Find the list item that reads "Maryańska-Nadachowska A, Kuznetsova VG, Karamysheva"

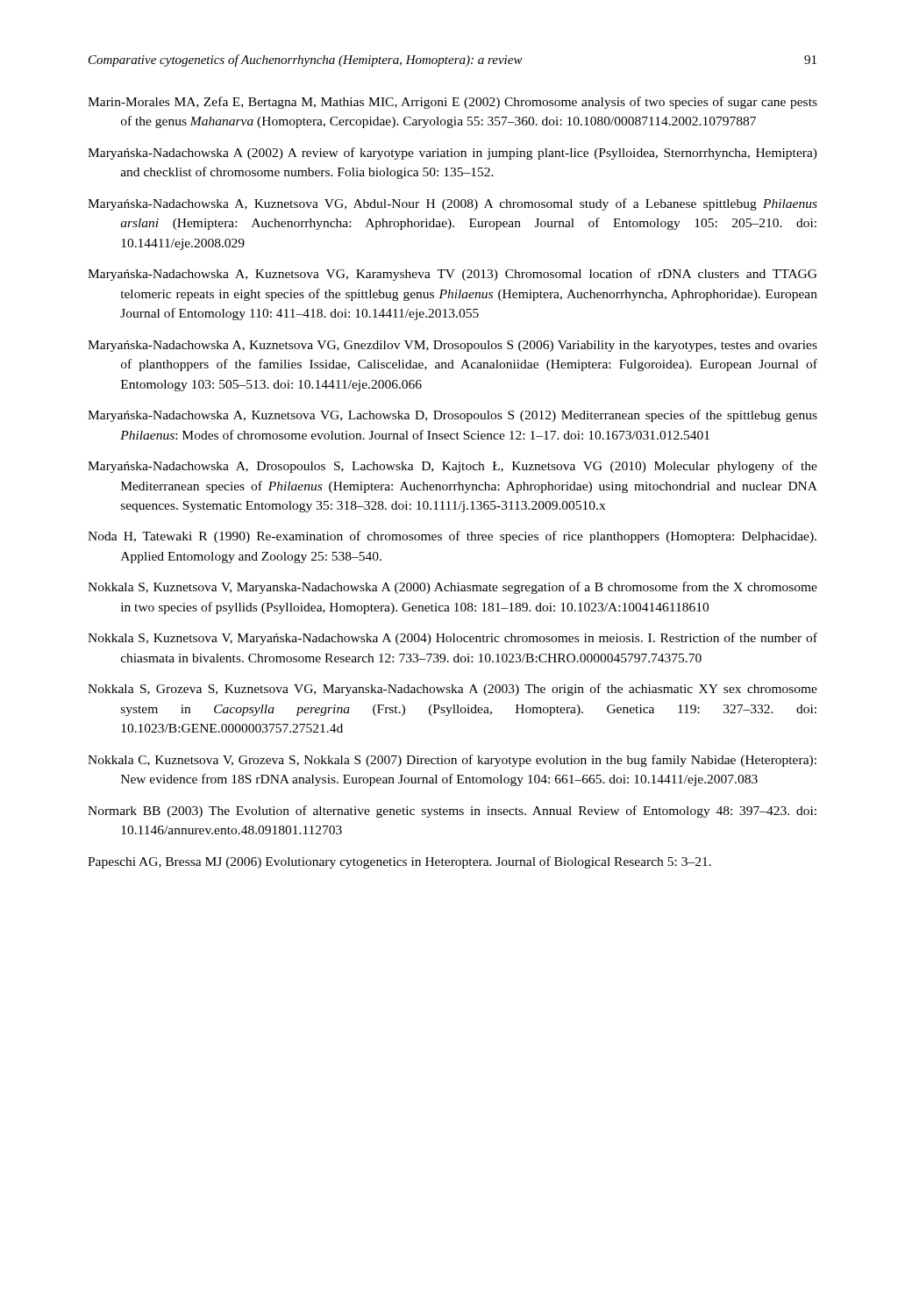tap(452, 293)
